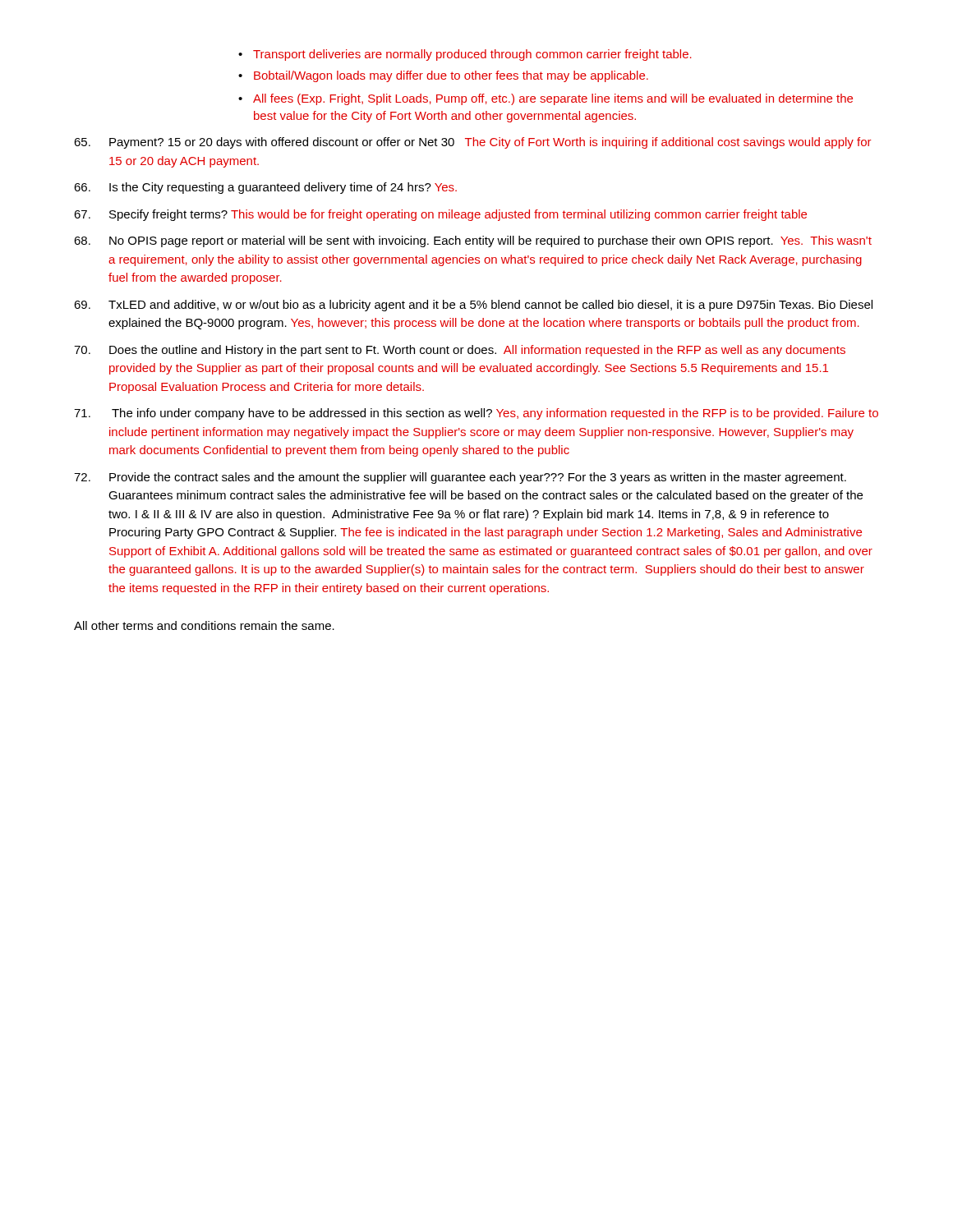Select the list item that says "66. Is the City"

[x=265, y=188]
